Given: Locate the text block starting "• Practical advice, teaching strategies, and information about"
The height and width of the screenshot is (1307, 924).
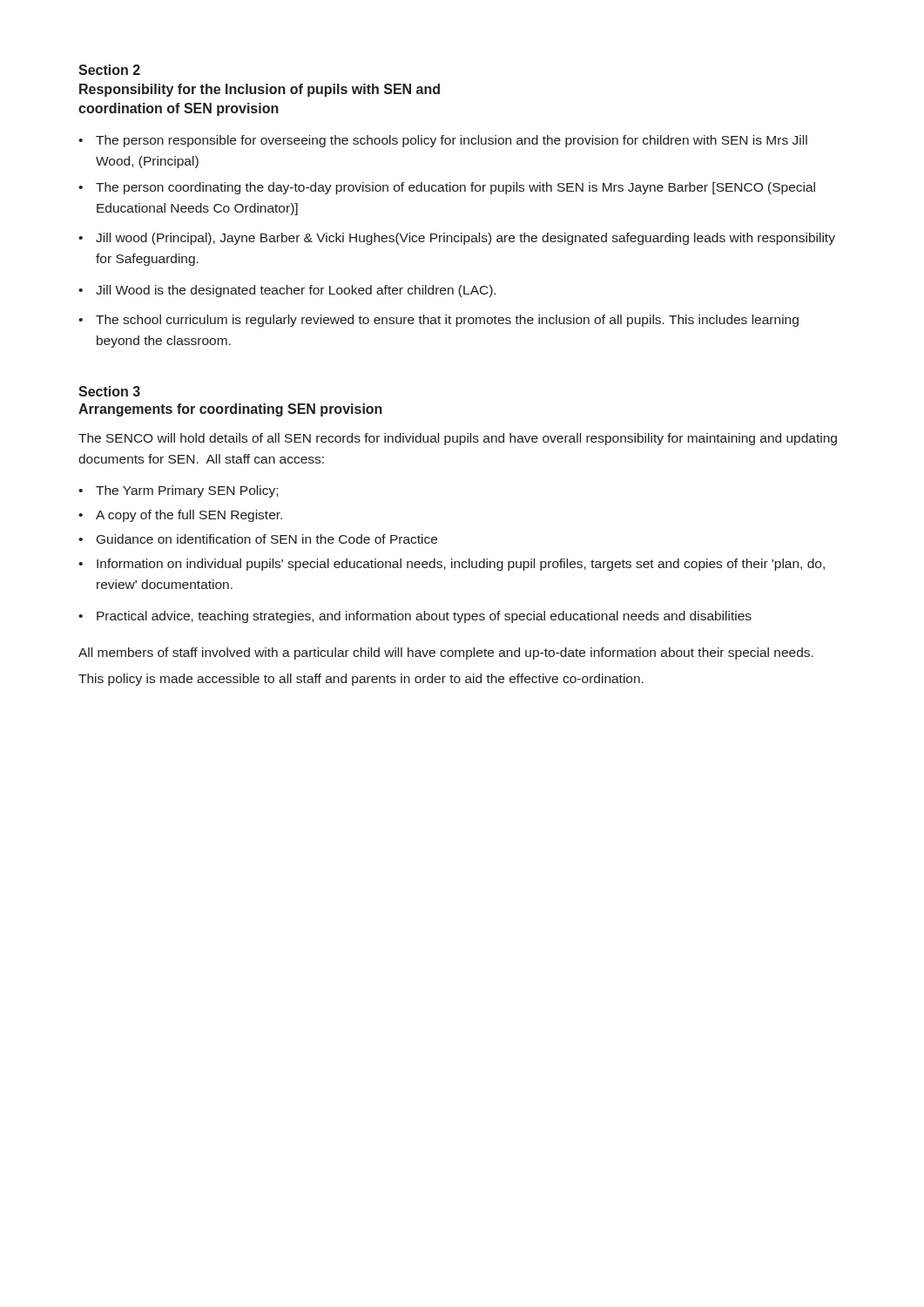Looking at the screenshot, I should click(415, 616).
